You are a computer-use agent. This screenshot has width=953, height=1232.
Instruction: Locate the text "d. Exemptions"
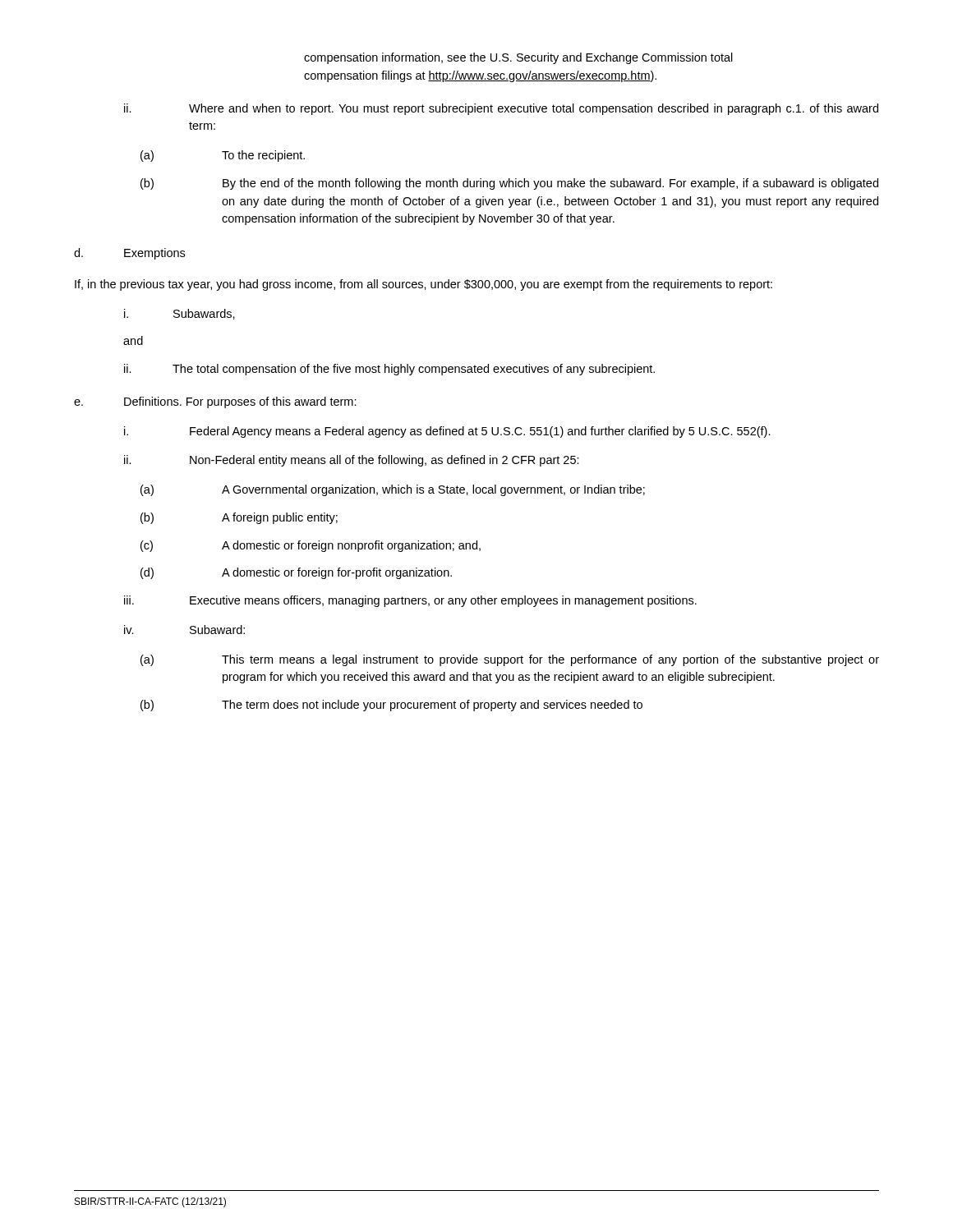point(129,254)
